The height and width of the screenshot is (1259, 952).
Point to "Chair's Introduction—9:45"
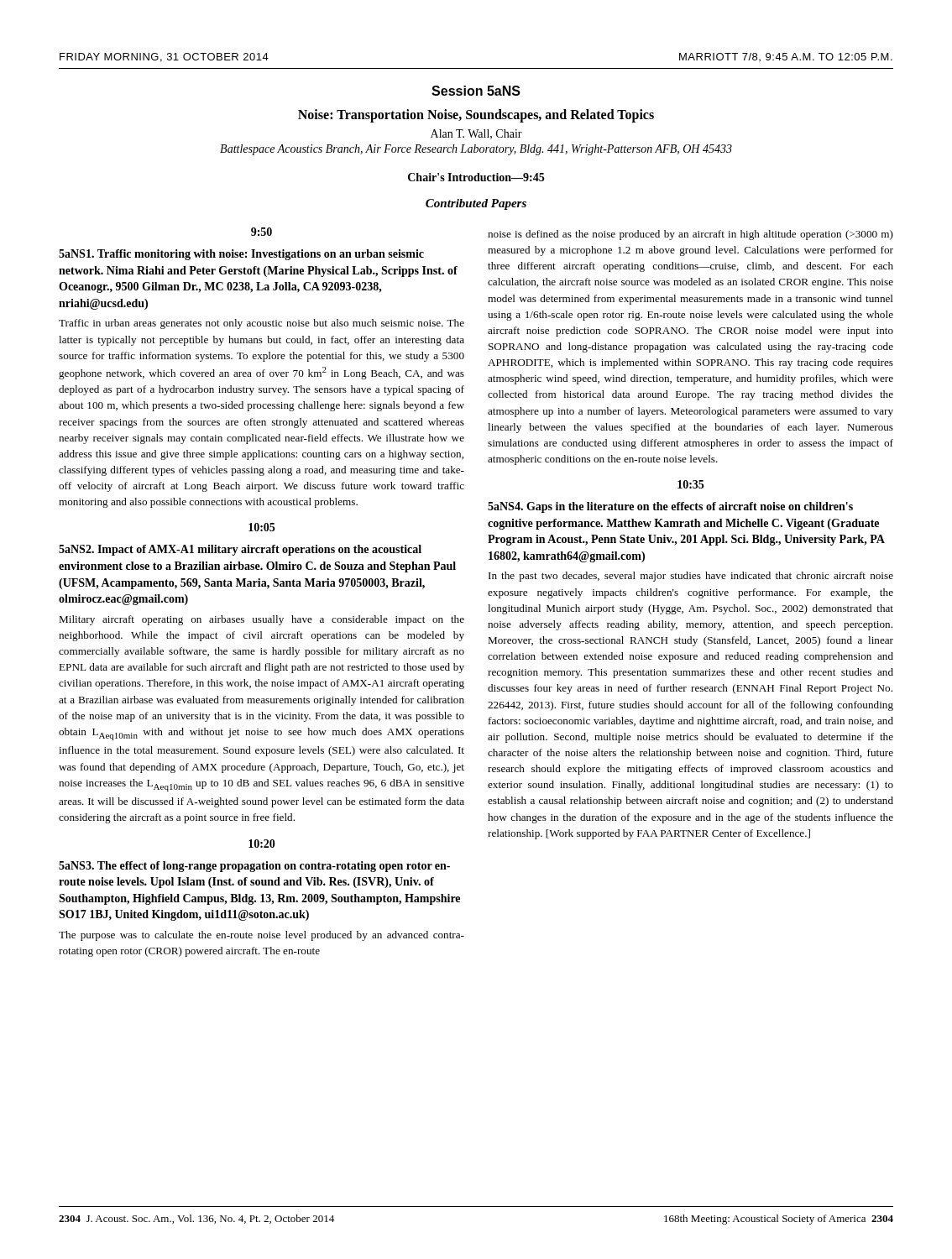(476, 178)
